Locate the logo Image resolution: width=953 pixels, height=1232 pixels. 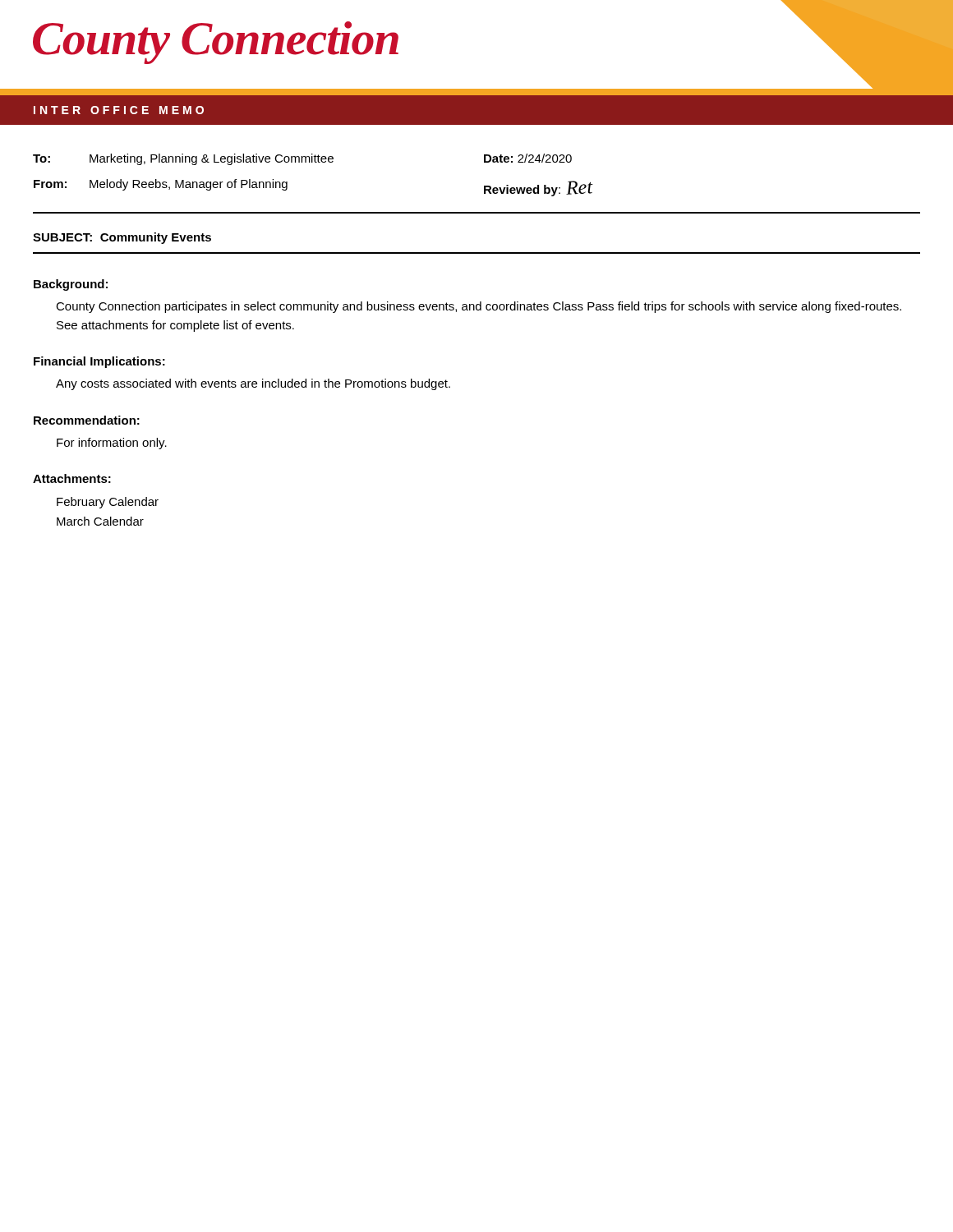pyautogui.click(x=476, y=47)
